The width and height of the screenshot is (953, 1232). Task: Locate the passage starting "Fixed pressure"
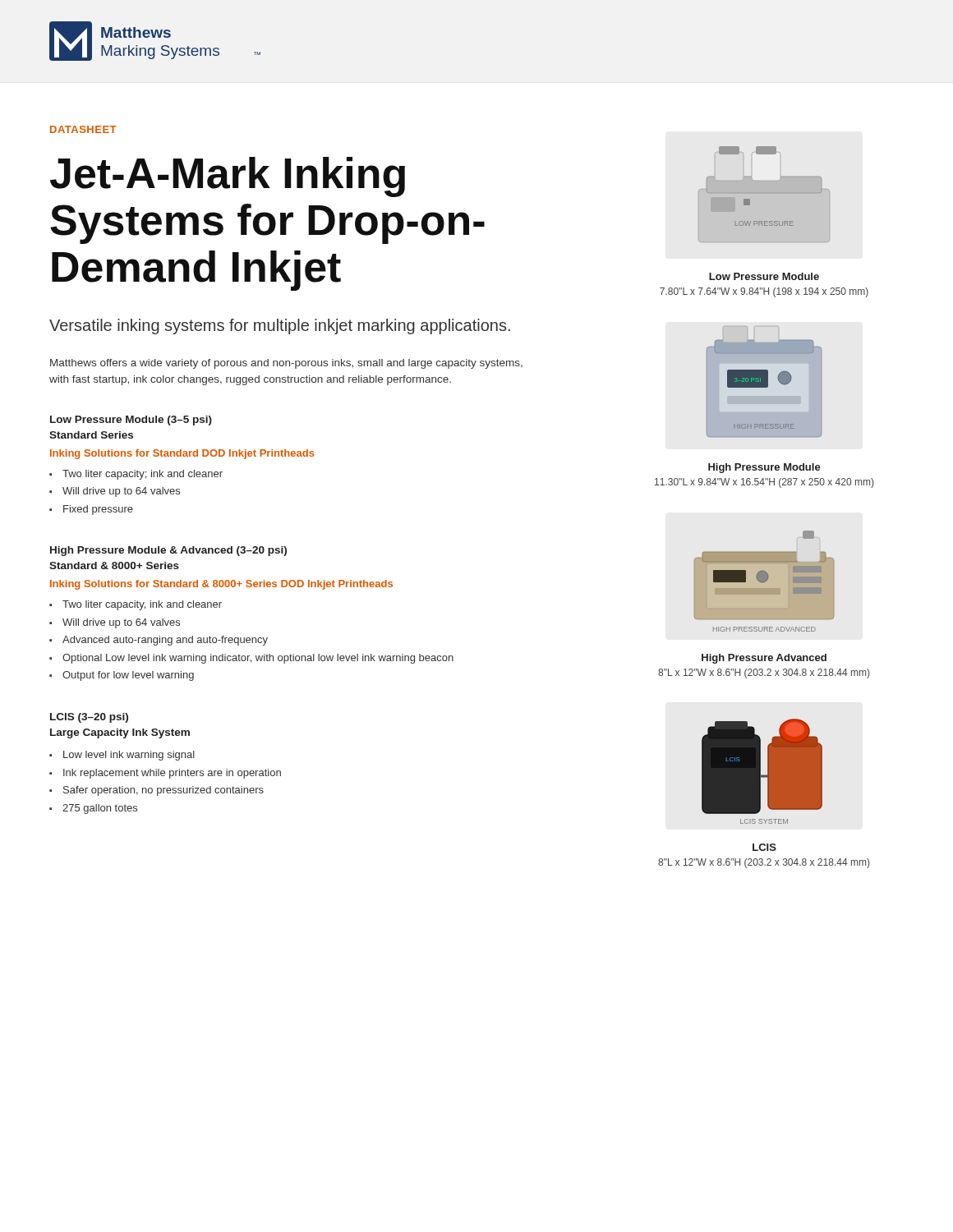click(98, 509)
